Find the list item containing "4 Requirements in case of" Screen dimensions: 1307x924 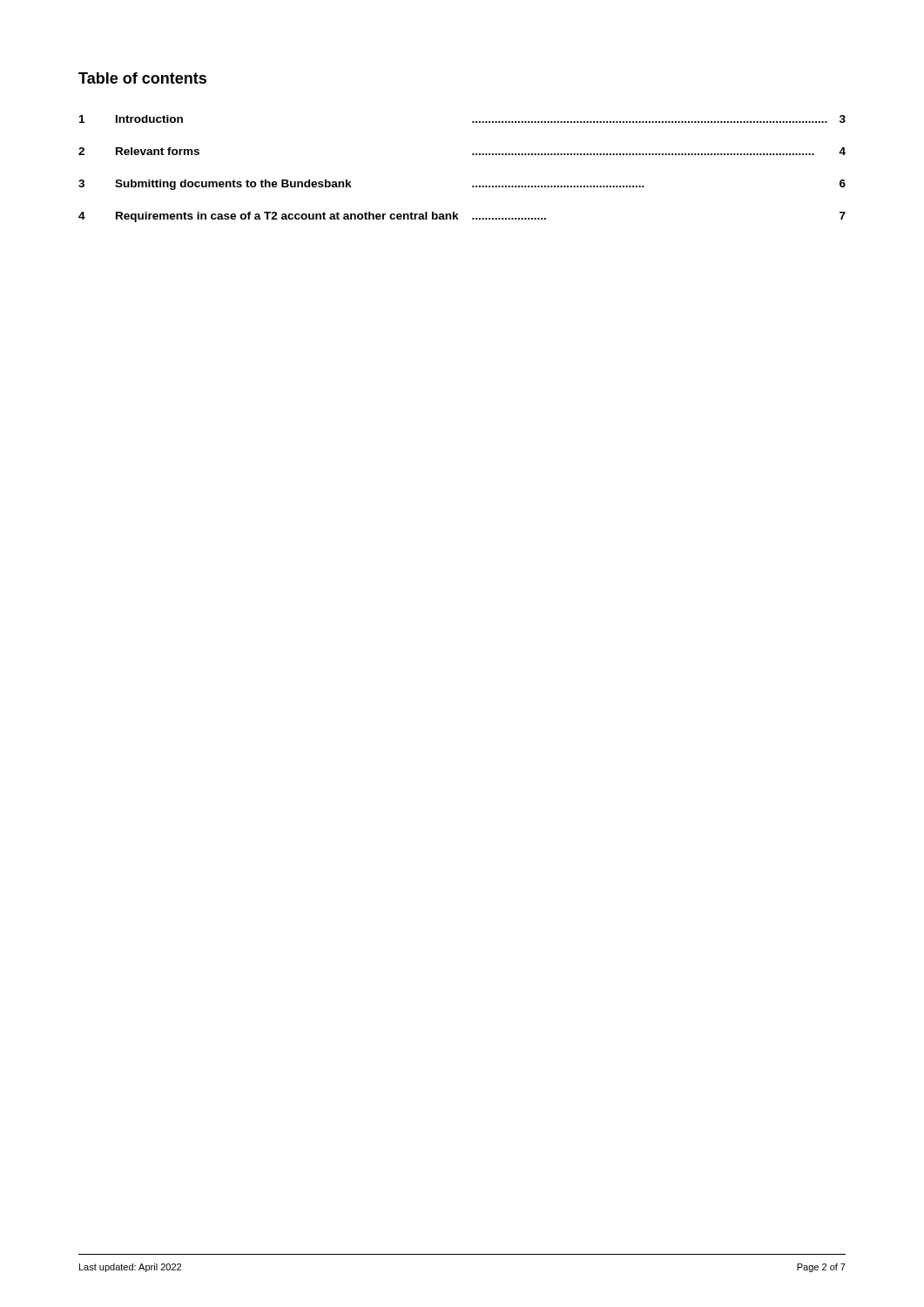click(x=462, y=216)
